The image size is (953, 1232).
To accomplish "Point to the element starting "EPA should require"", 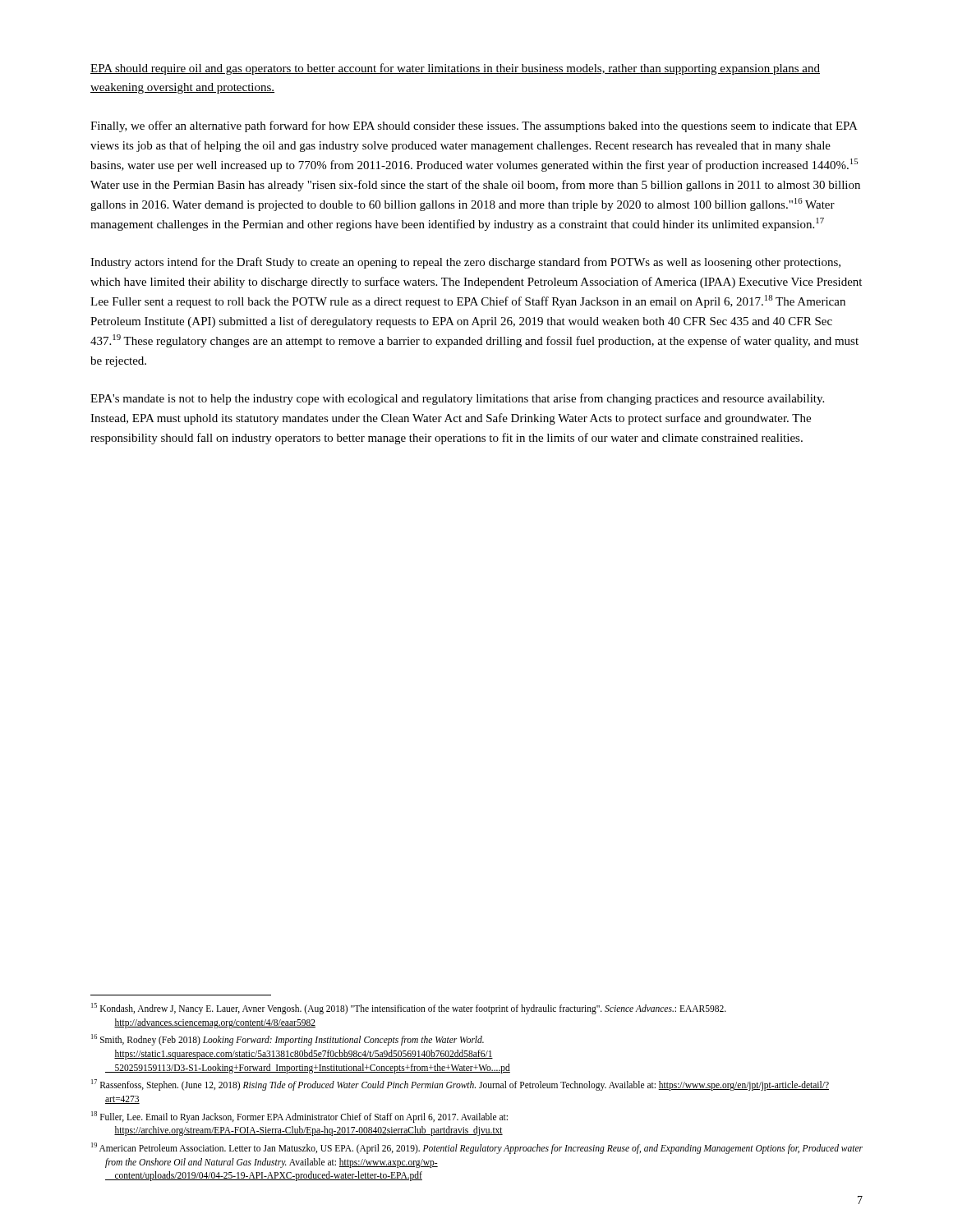I will click(455, 78).
